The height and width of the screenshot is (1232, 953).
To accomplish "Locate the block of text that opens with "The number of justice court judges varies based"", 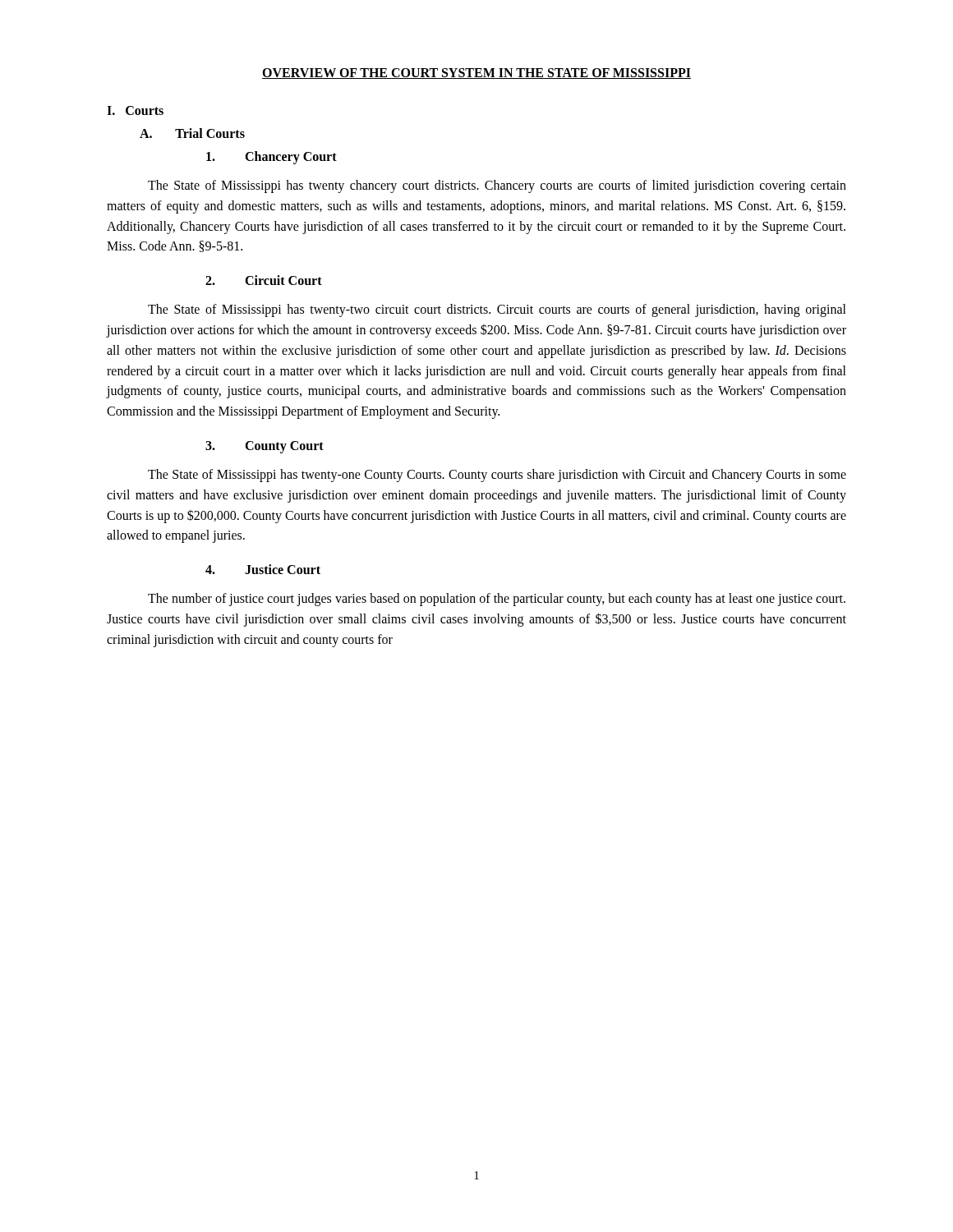I will point(476,619).
